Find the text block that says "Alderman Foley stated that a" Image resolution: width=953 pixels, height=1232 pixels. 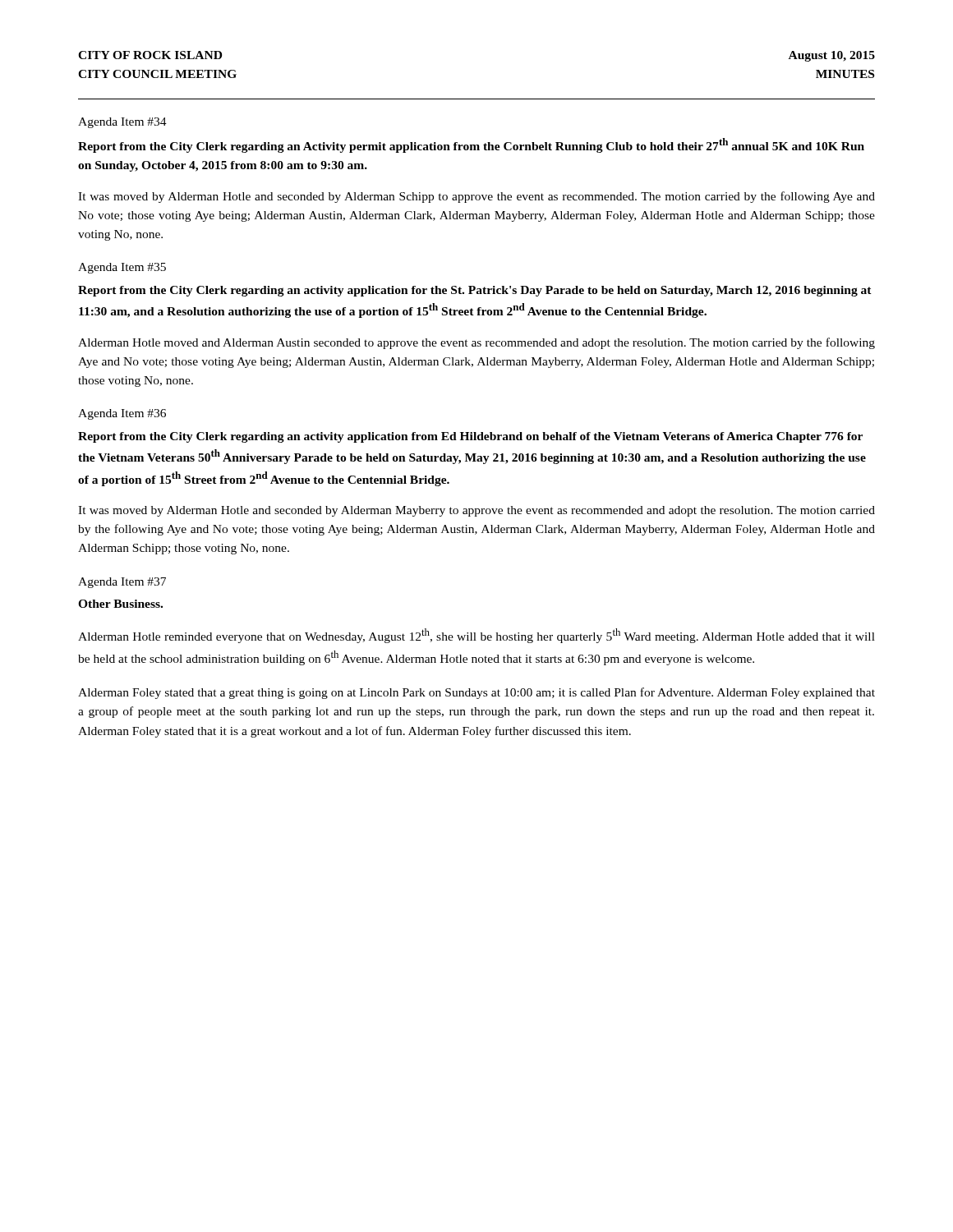(476, 711)
